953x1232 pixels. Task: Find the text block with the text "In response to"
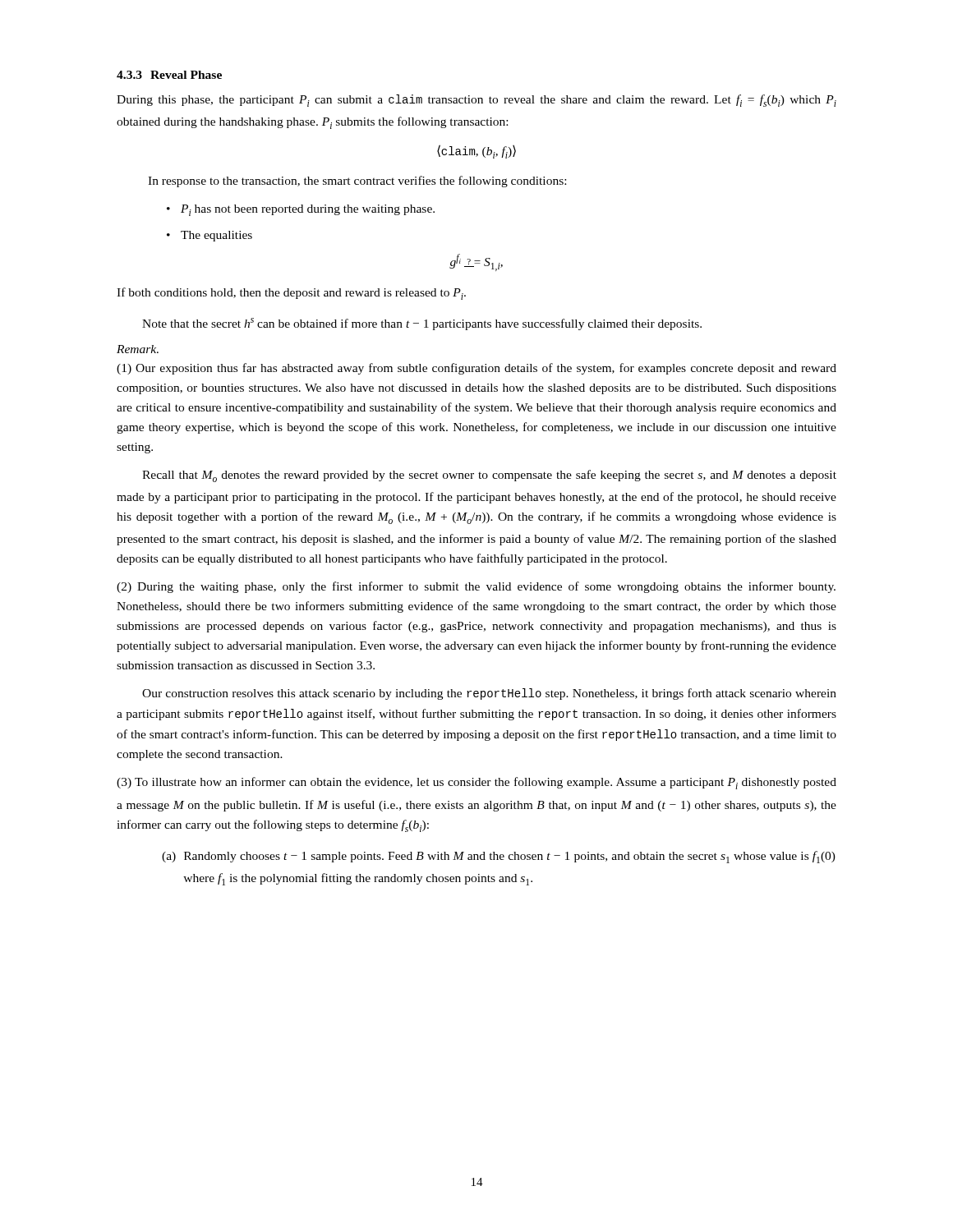[492, 181]
